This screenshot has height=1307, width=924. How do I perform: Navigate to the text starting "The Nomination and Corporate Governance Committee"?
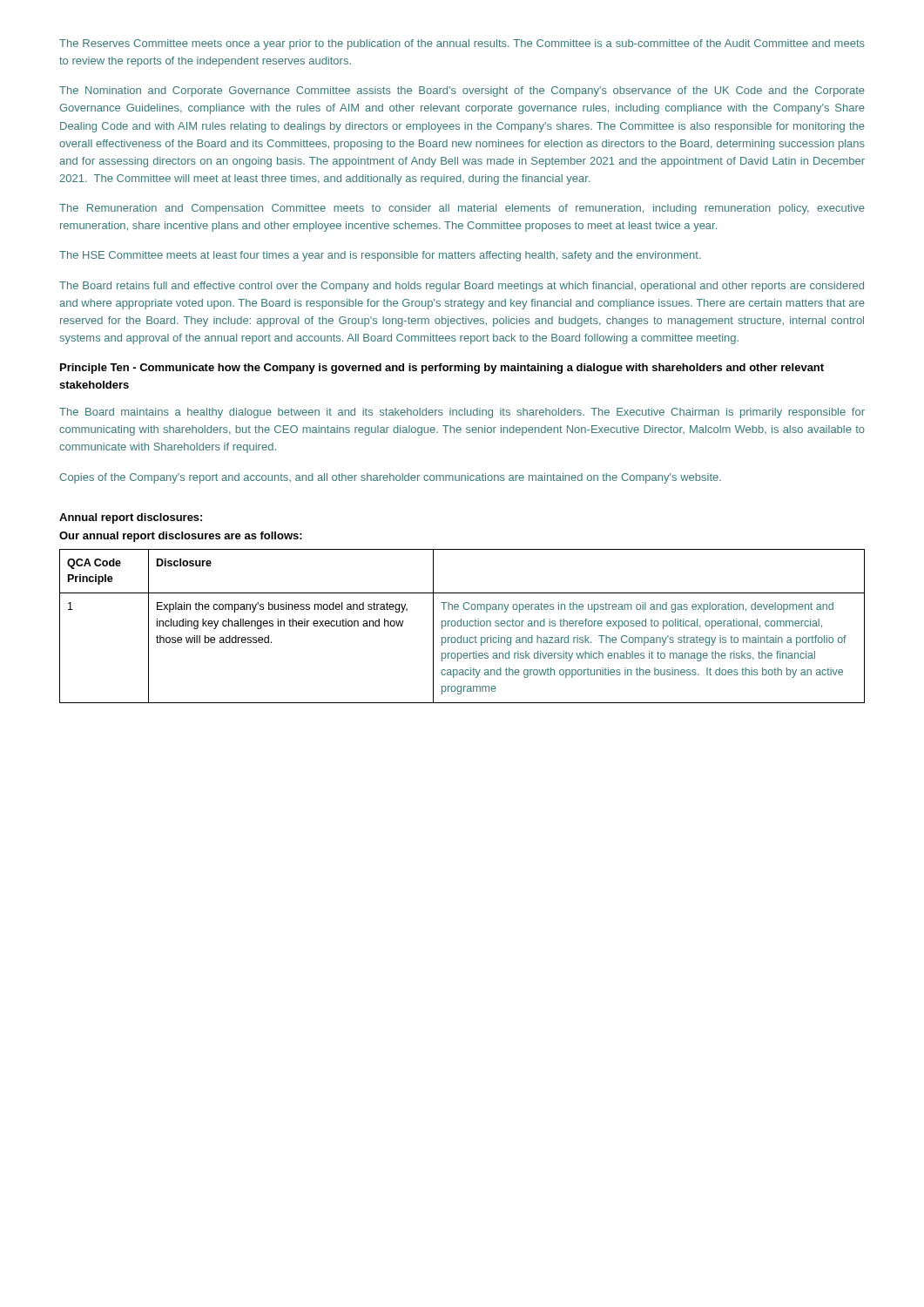coord(462,134)
